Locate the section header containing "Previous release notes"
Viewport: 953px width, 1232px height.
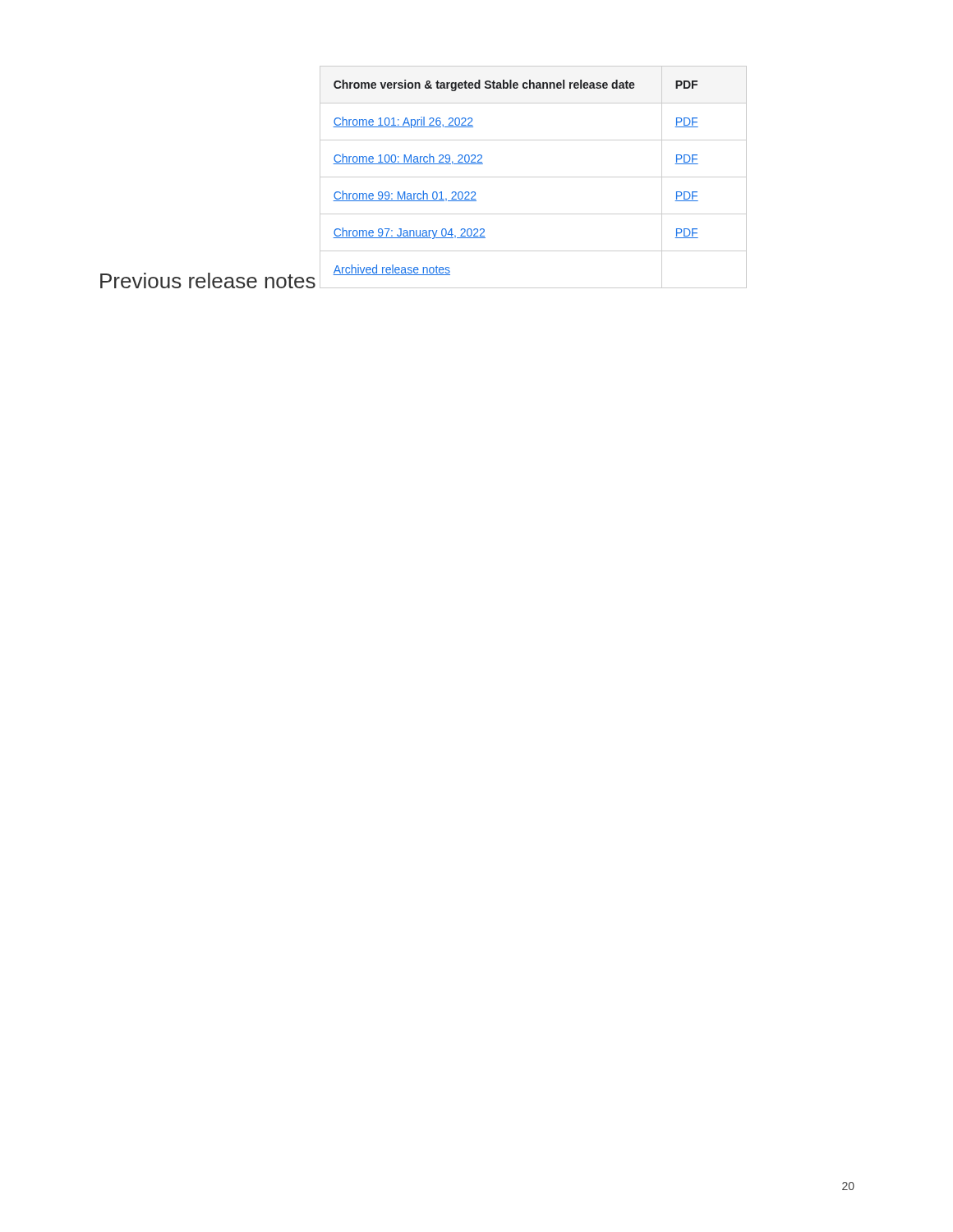click(207, 281)
